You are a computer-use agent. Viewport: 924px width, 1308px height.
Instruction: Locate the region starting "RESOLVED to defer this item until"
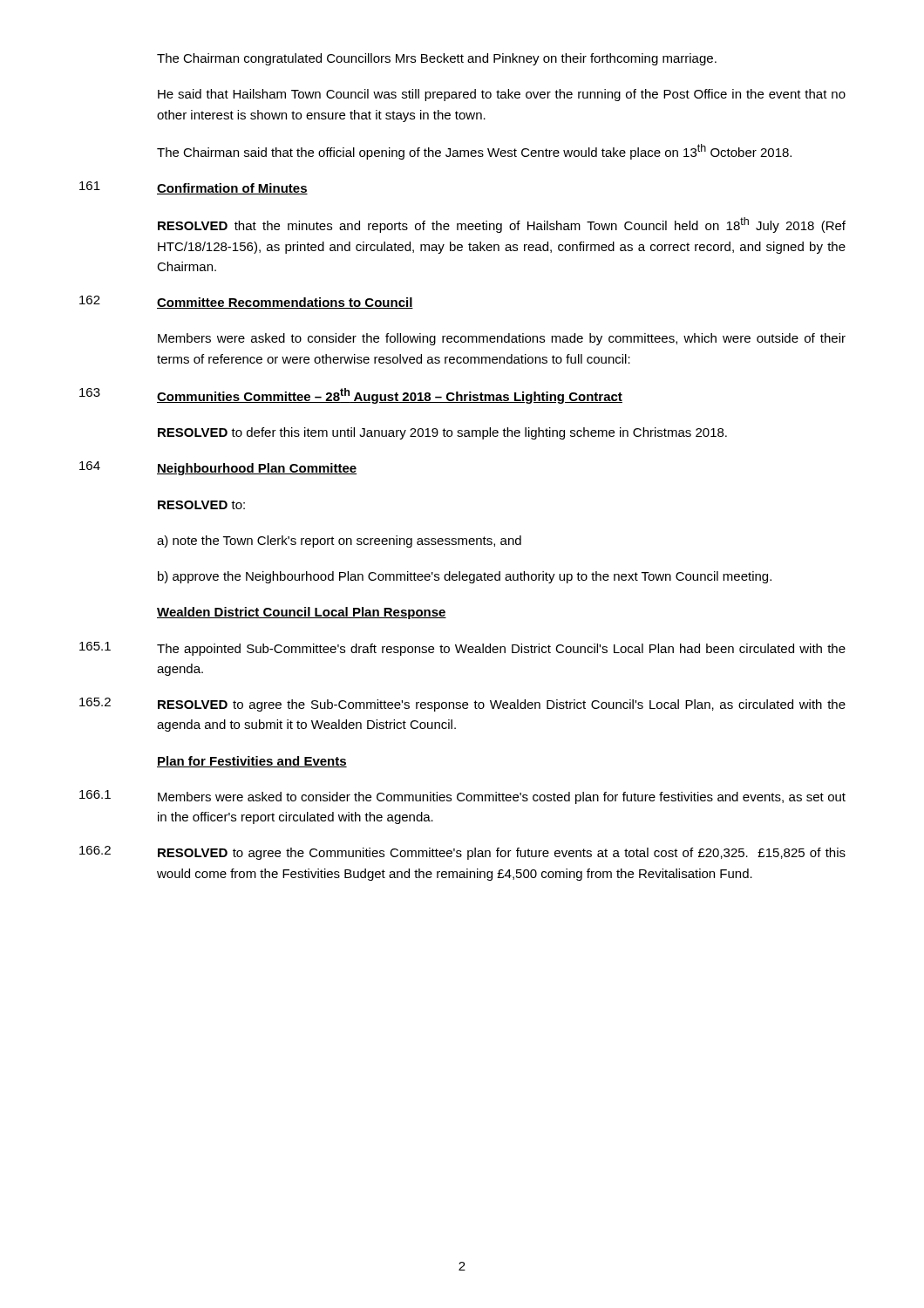click(442, 432)
